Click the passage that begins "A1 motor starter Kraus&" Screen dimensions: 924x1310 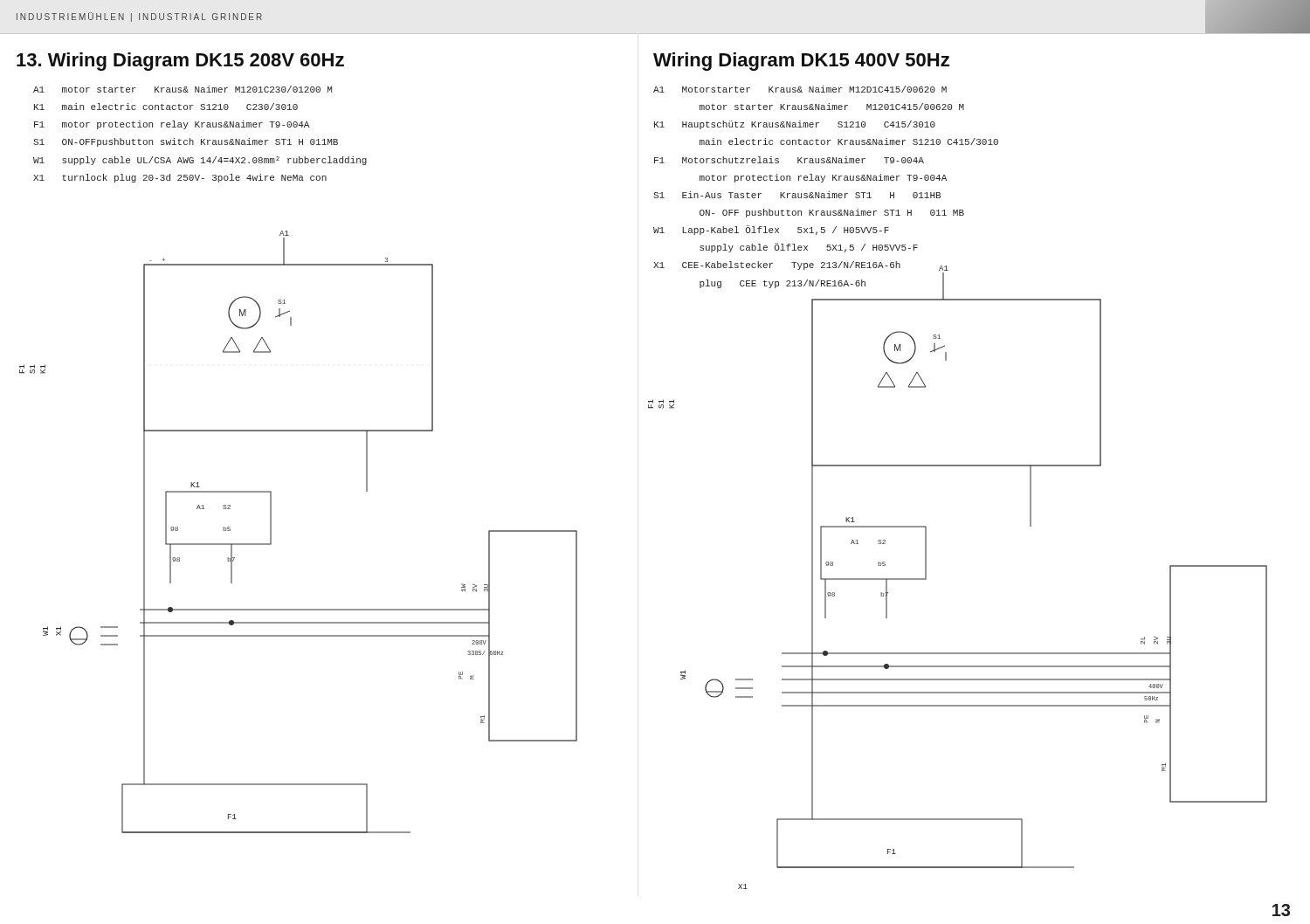328,134
